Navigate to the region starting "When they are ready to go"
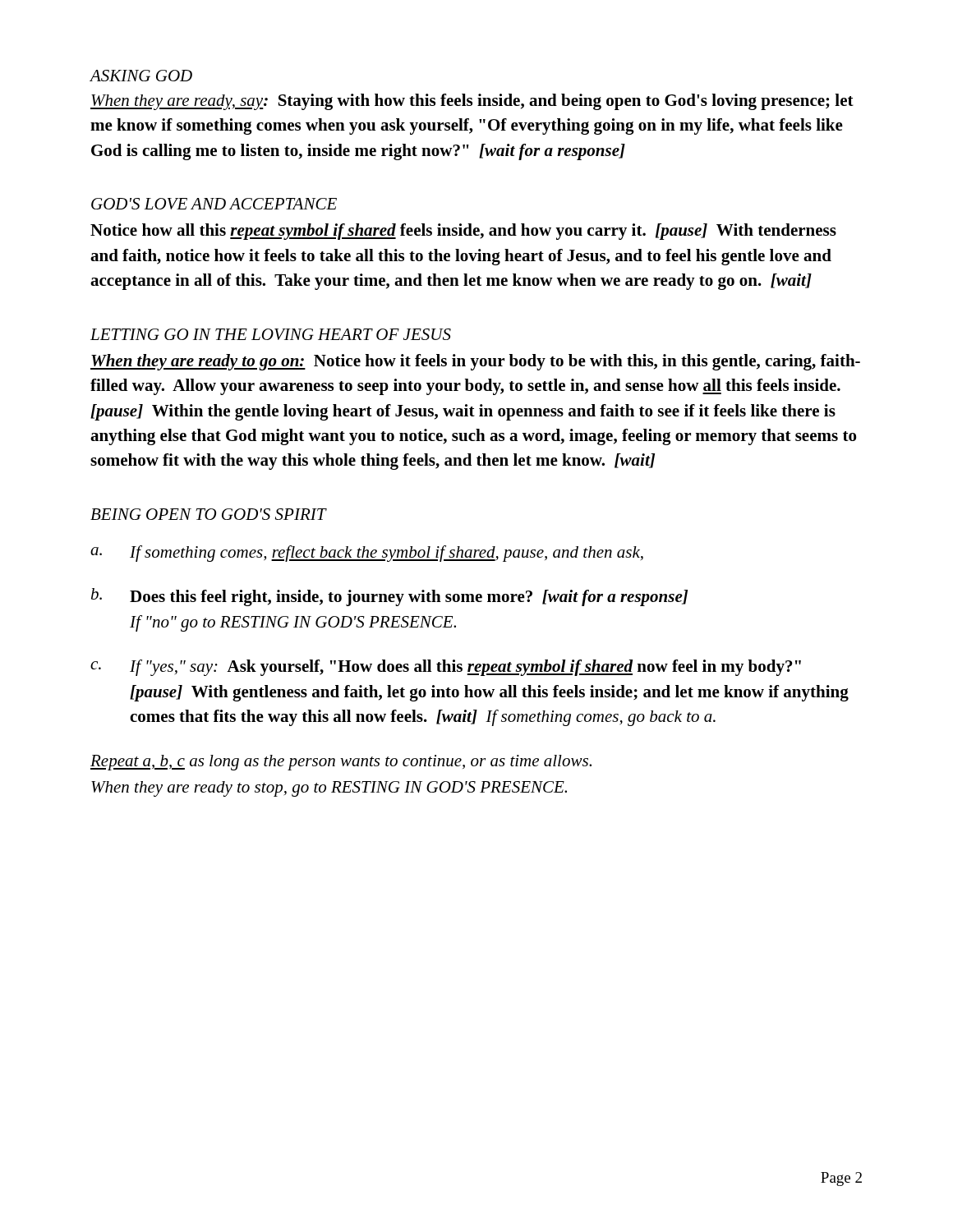Screen dimensions: 1232x953 [475, 410]
